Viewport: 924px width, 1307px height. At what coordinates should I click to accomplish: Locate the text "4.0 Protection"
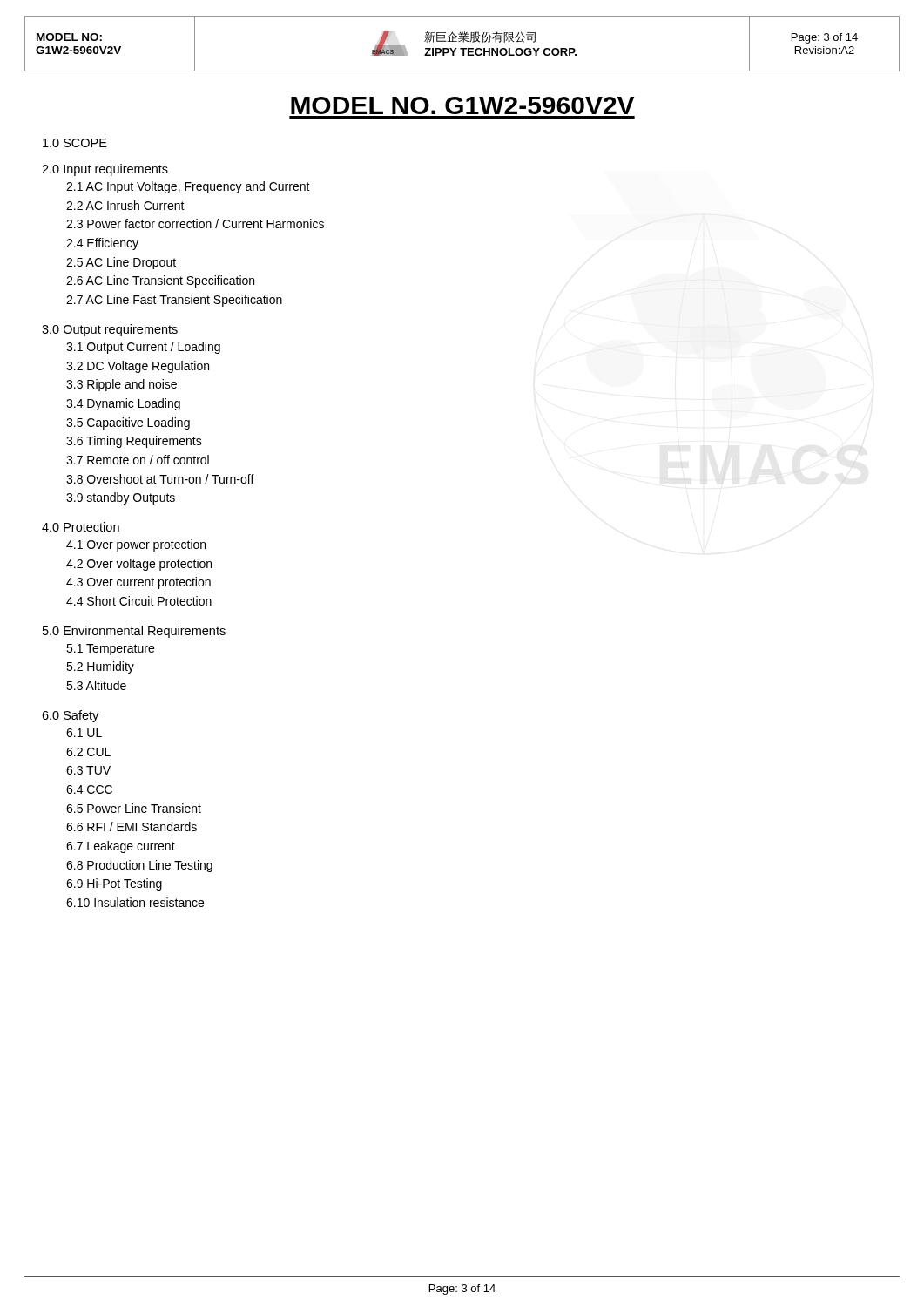point(81,527)
